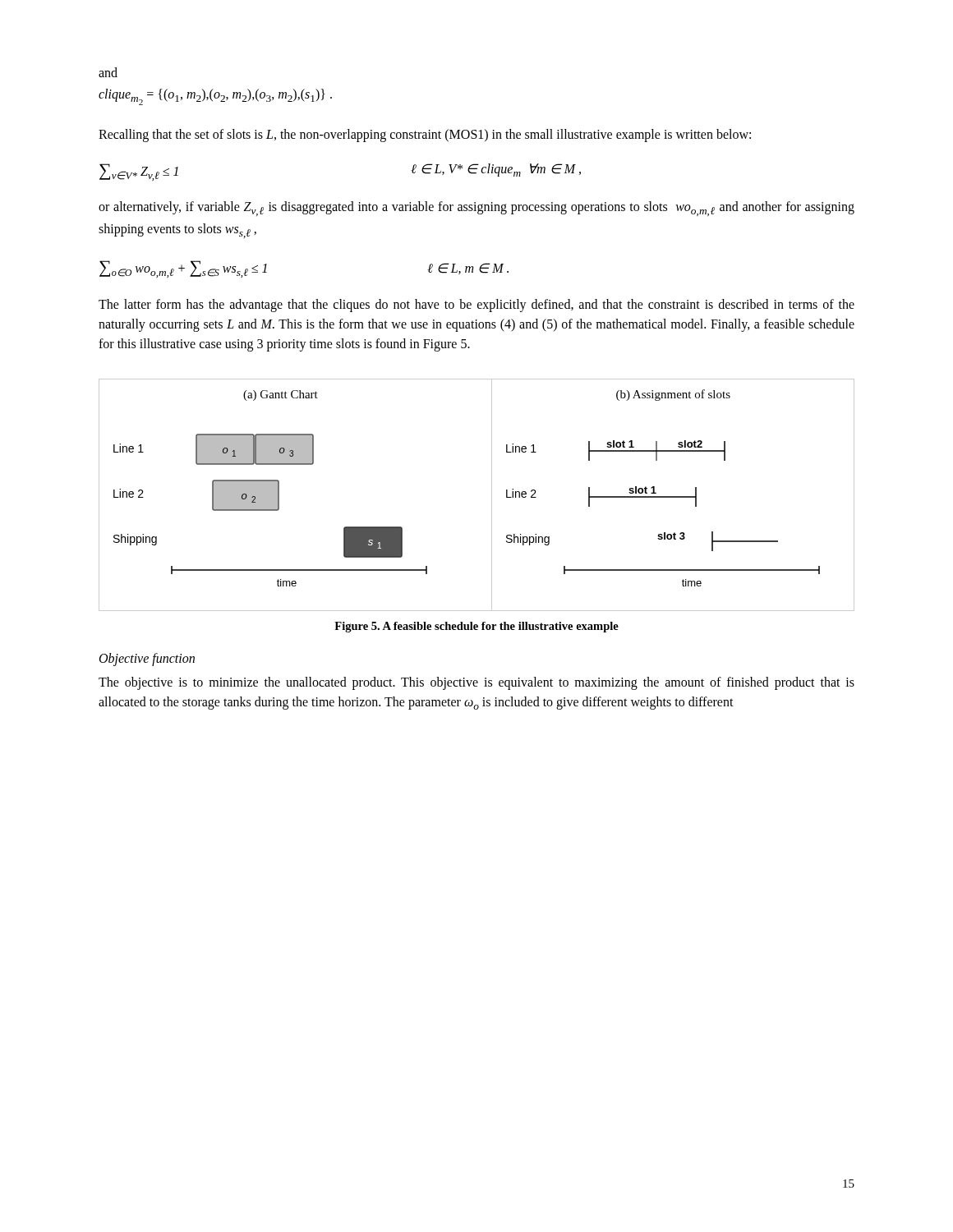The image size is (953, 1232).
Task: Select the illustration
Action: pos(476,494)
